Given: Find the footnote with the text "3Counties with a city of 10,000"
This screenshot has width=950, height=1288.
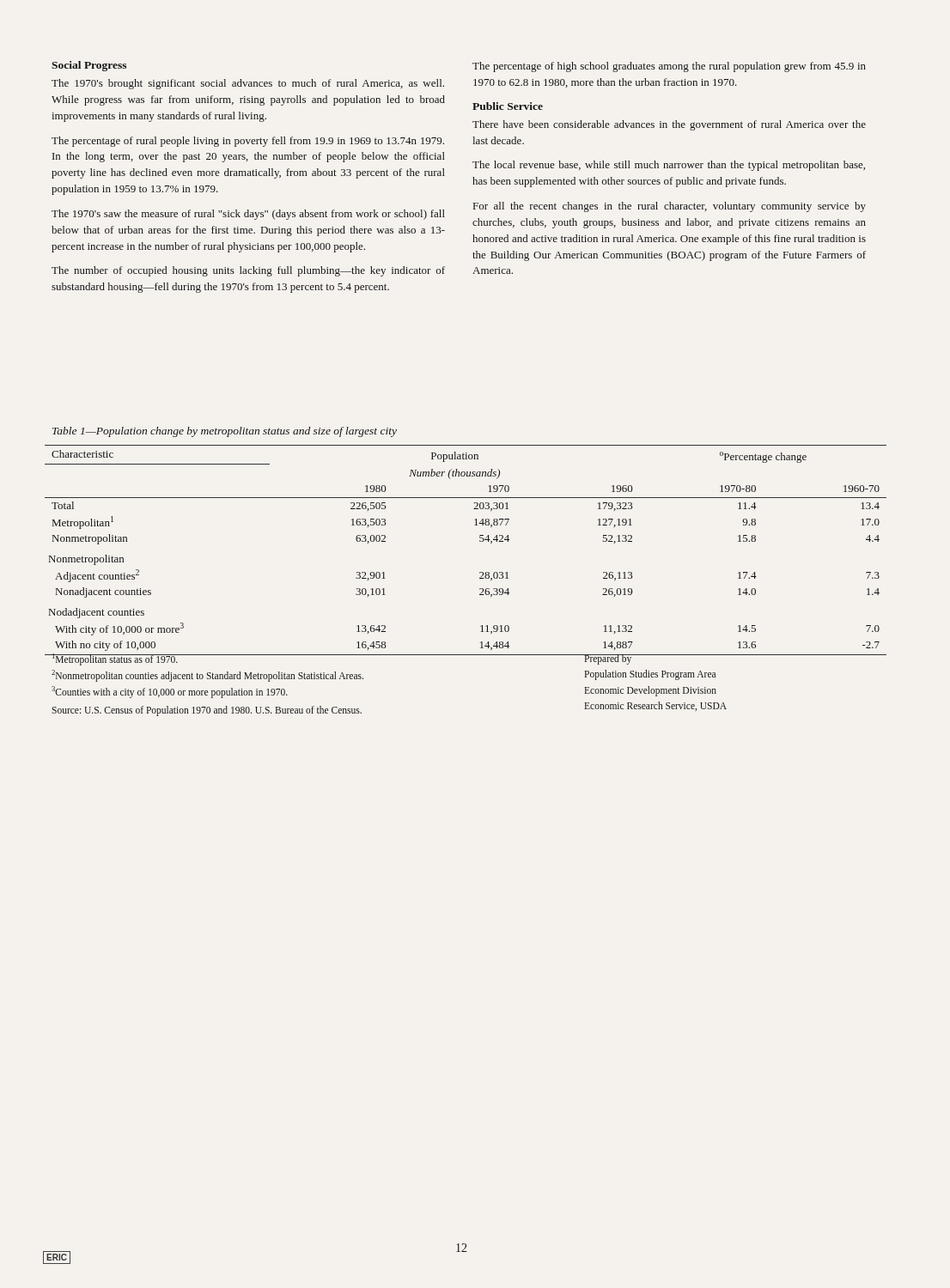Looking at the screenshot, I should (170, 691).
